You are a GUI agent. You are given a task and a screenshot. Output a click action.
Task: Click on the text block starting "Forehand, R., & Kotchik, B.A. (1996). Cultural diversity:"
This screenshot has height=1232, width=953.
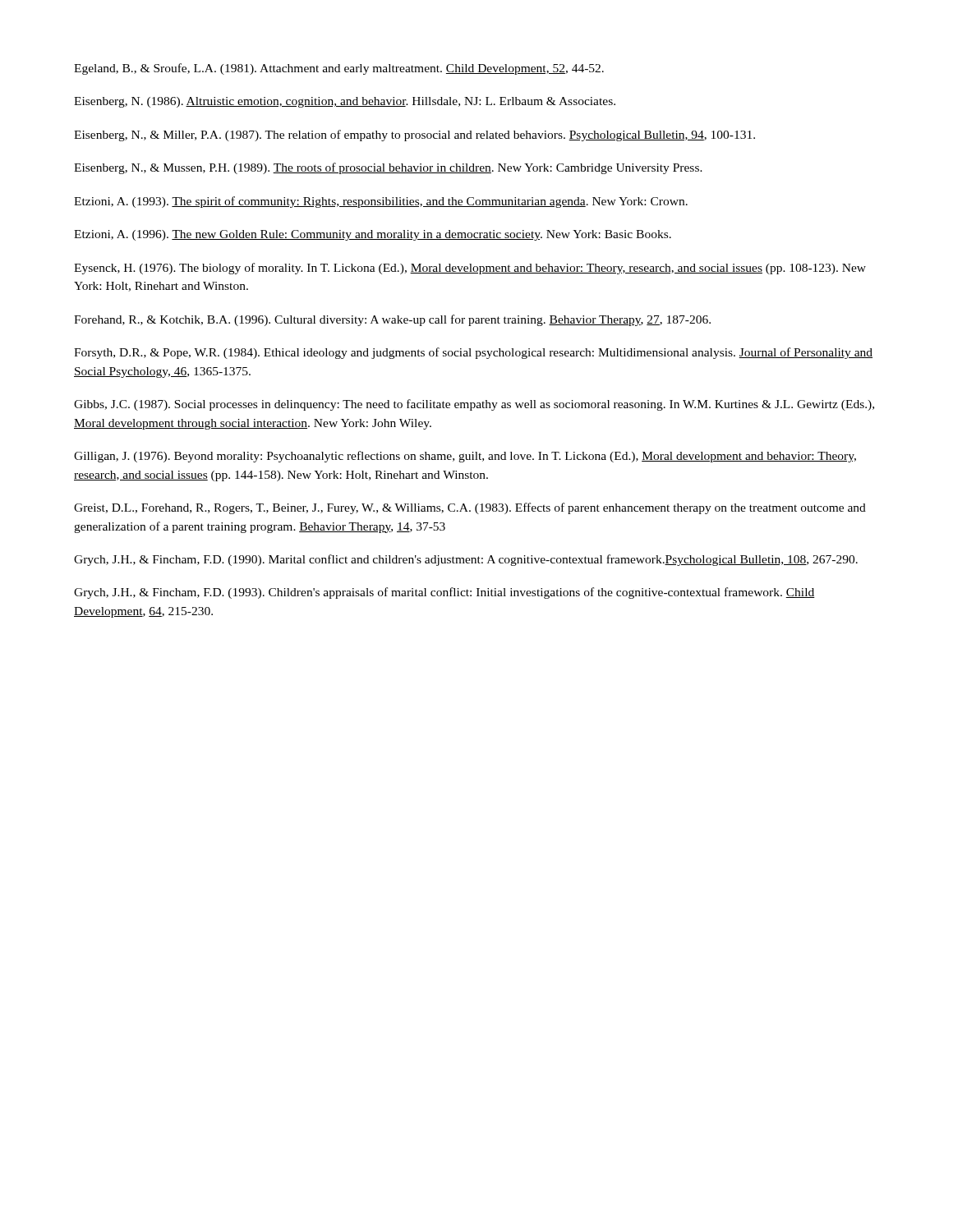pos(393,319)
